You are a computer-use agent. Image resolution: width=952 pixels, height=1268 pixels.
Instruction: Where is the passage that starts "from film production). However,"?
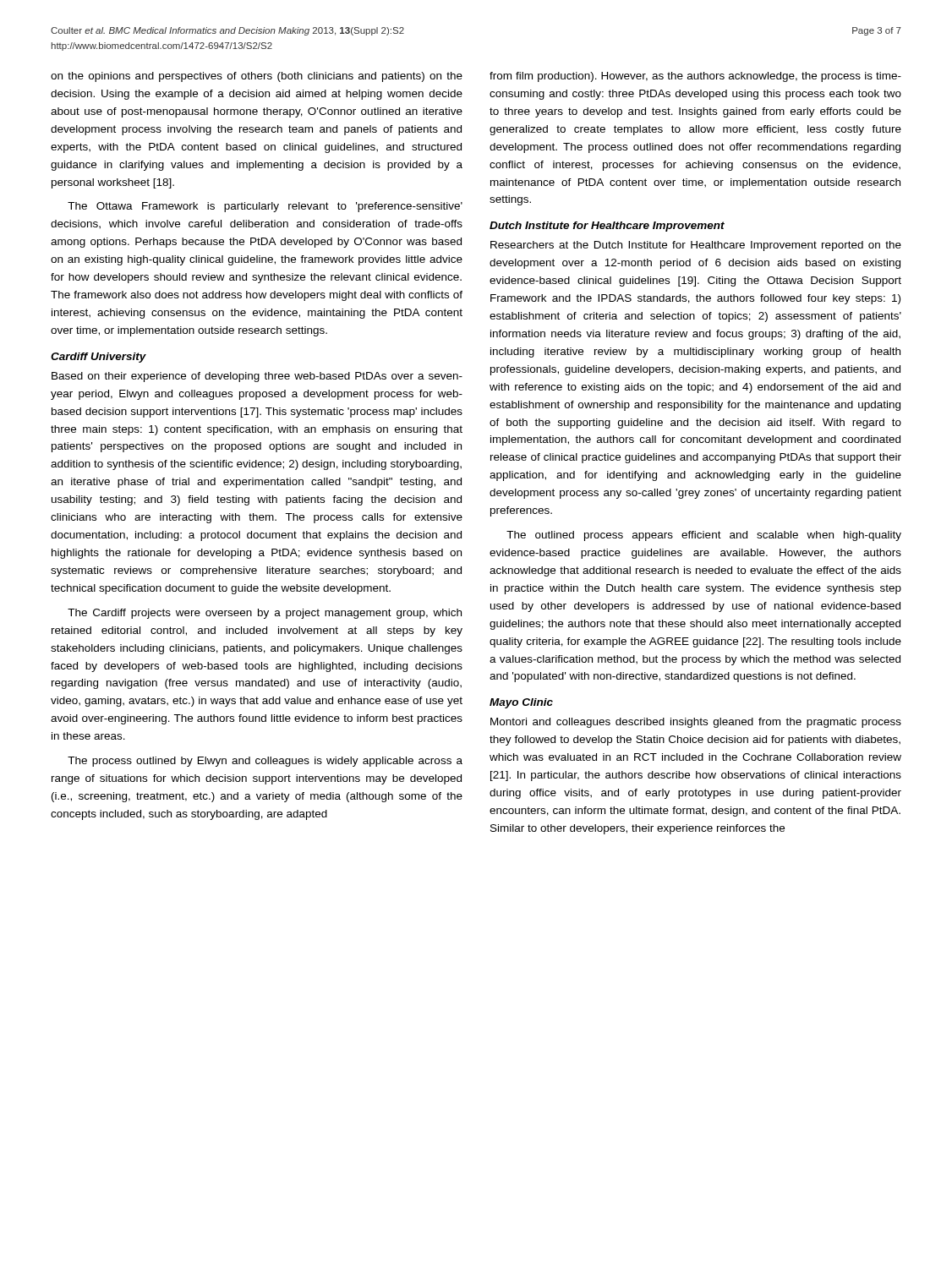(695, 138)
